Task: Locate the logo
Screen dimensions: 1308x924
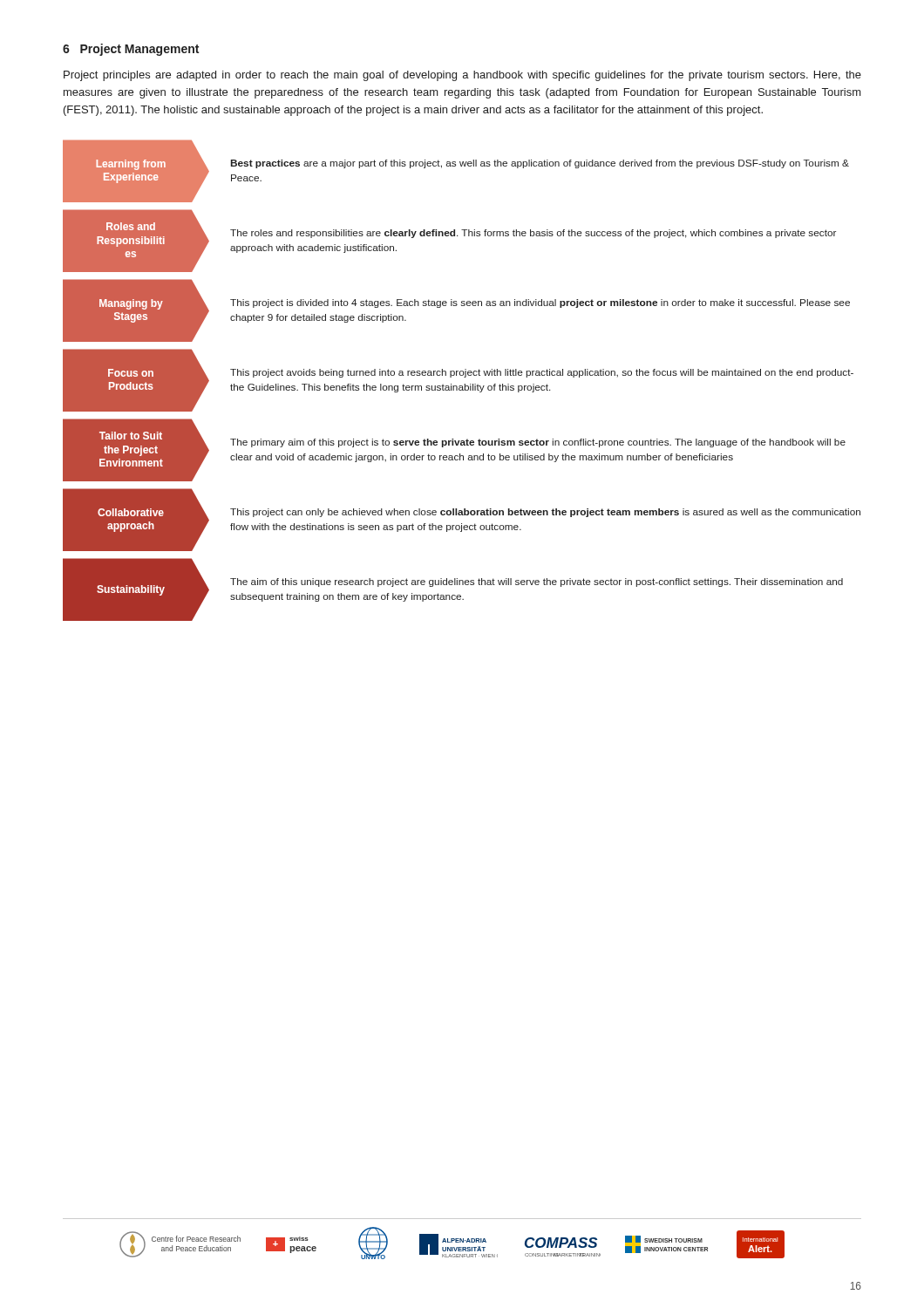Action: (462, 1238)
